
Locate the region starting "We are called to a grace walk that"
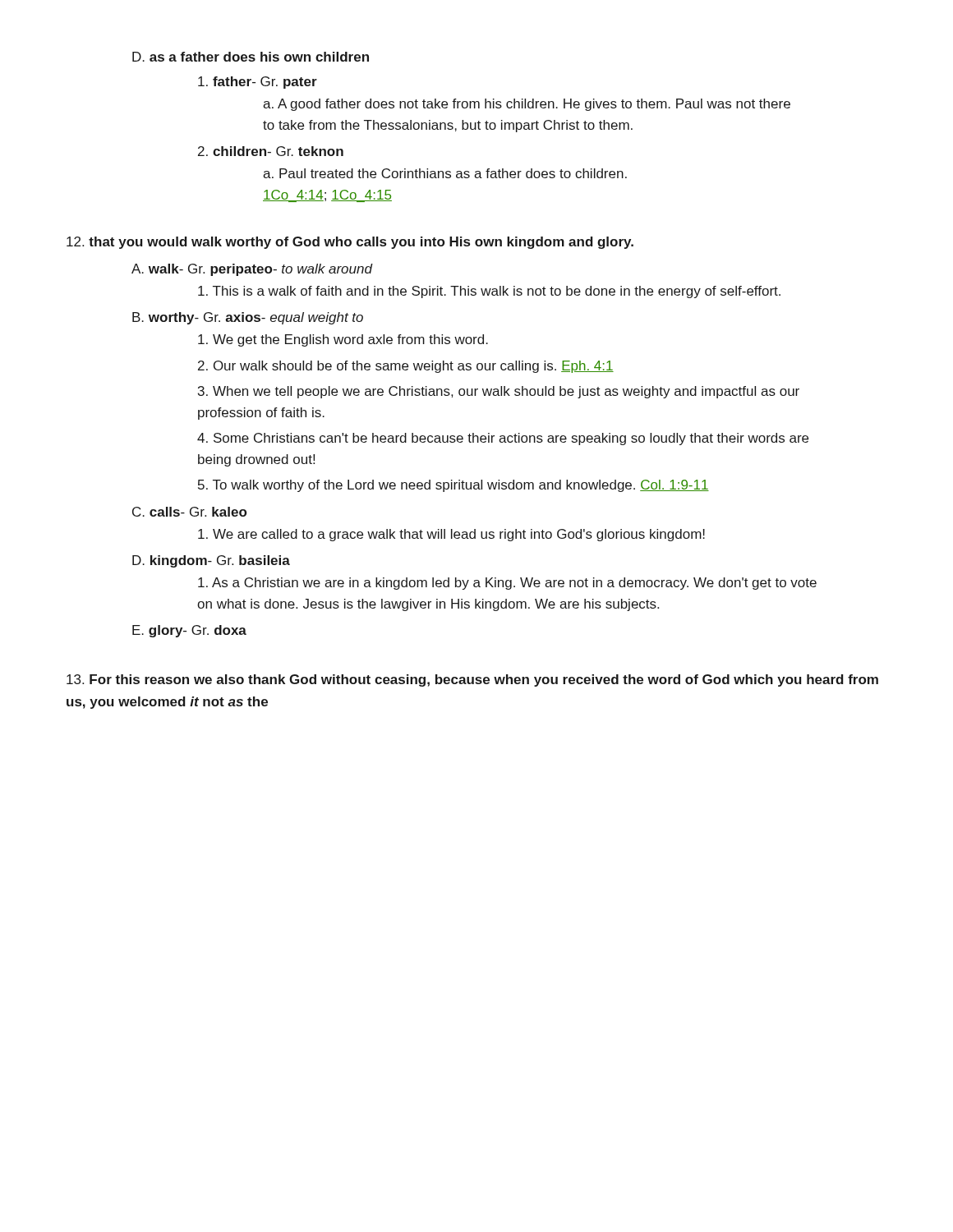451,534
